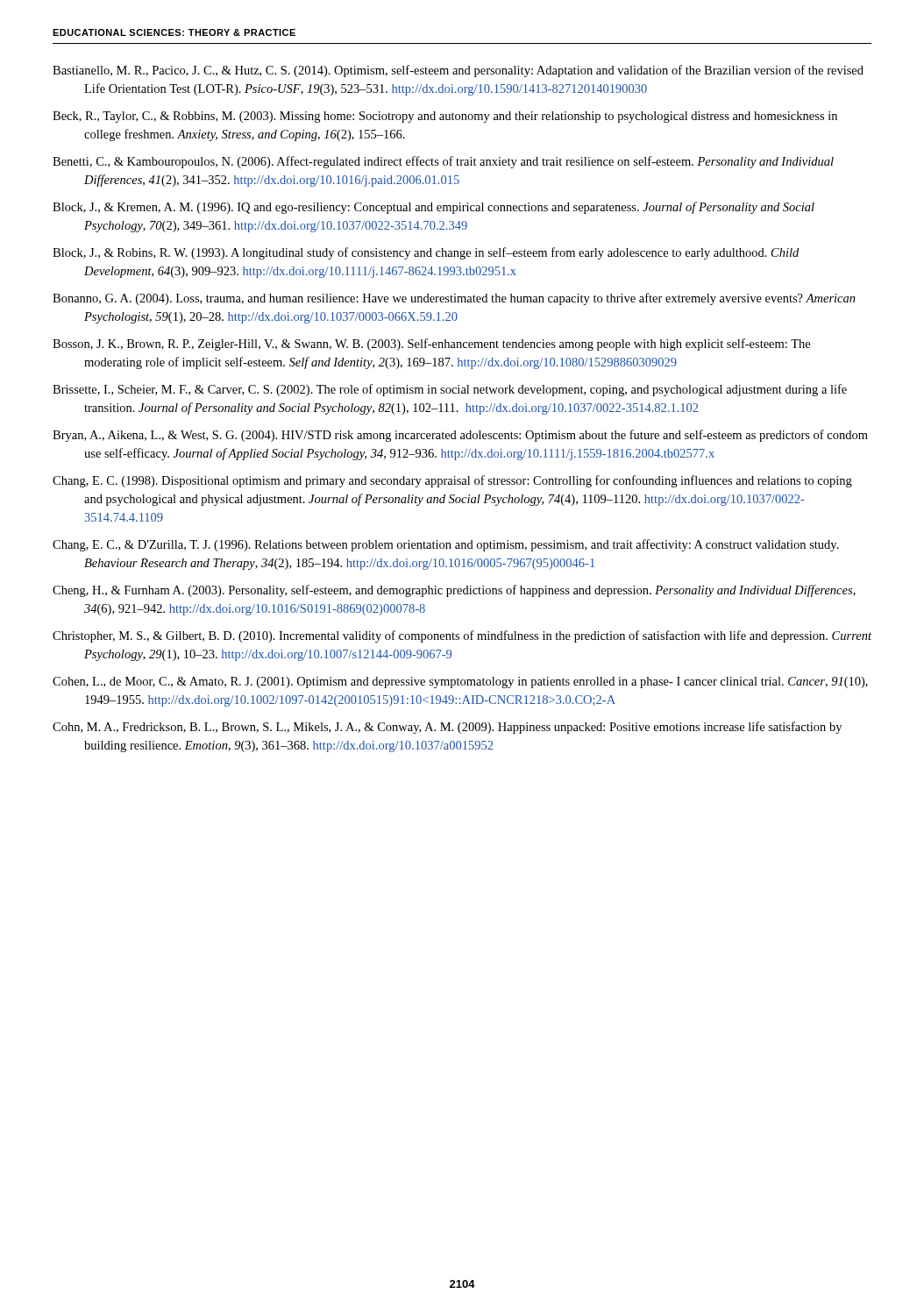Point to the block starting "Christopher, M. S.,"

462,645
